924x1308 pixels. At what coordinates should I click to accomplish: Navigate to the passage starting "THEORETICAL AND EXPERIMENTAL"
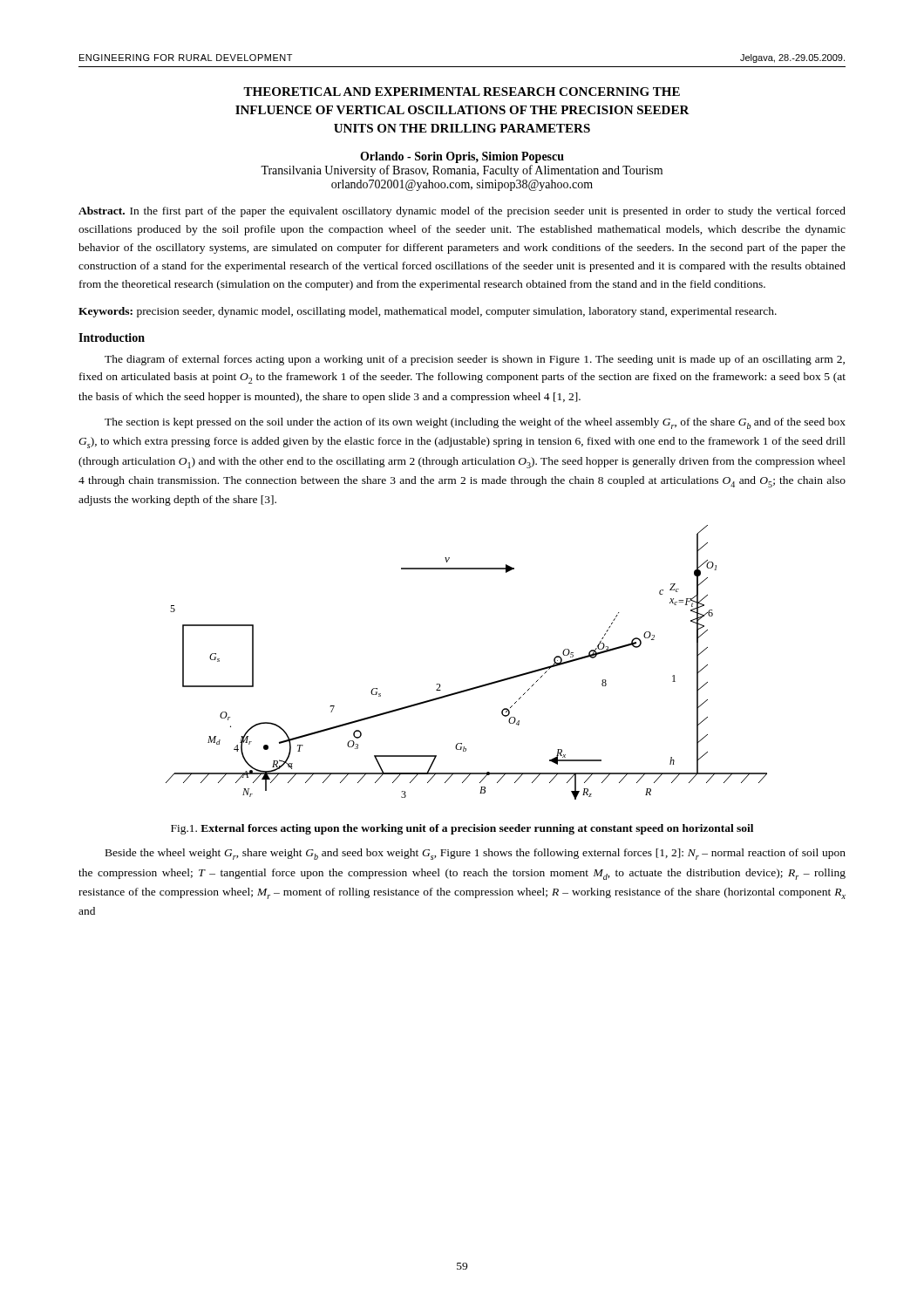point(462,110)
